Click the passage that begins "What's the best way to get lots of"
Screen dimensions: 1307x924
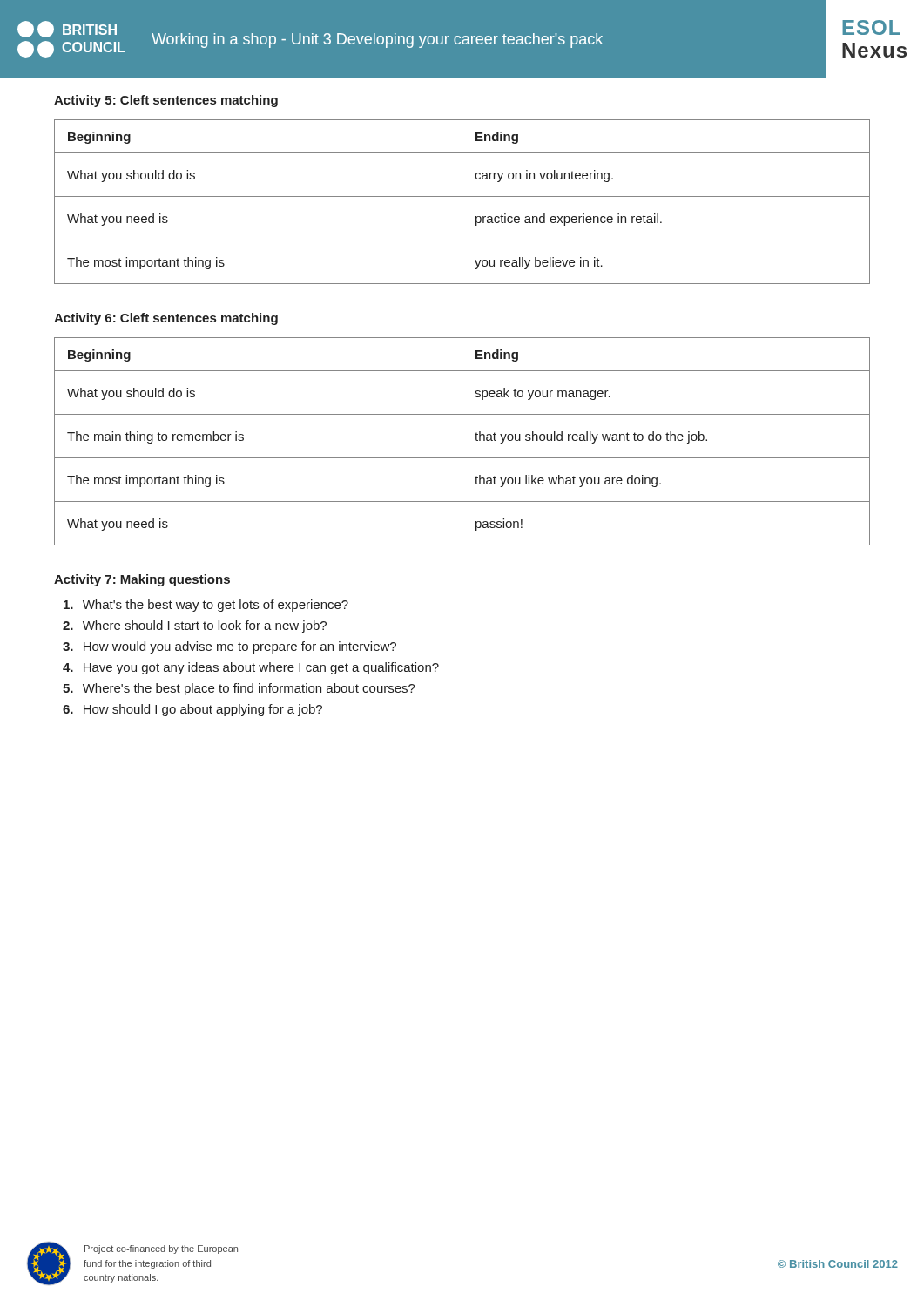(x=206, y=604)
